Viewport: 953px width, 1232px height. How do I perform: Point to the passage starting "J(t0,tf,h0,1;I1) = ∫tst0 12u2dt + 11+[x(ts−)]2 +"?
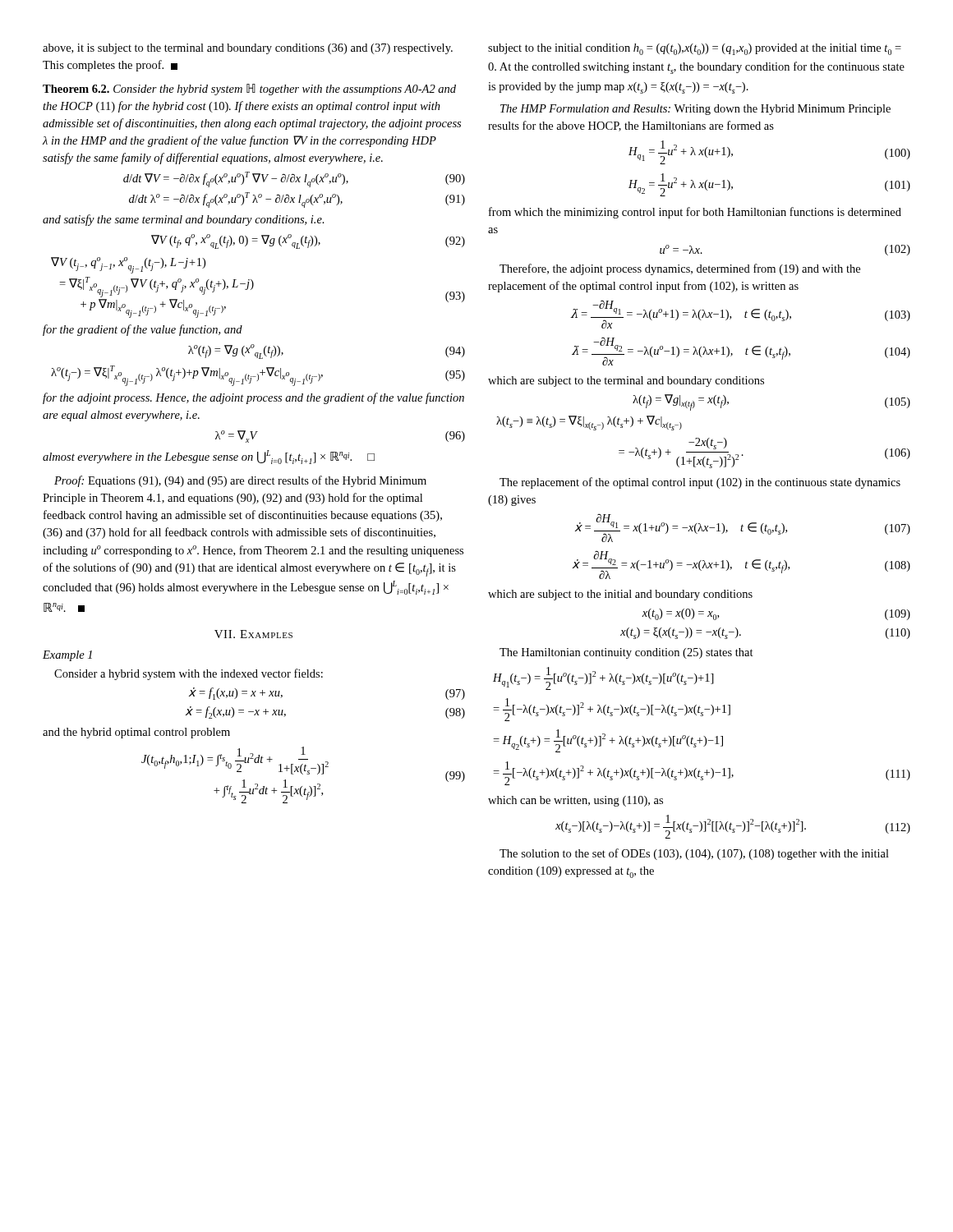[254, 775]
